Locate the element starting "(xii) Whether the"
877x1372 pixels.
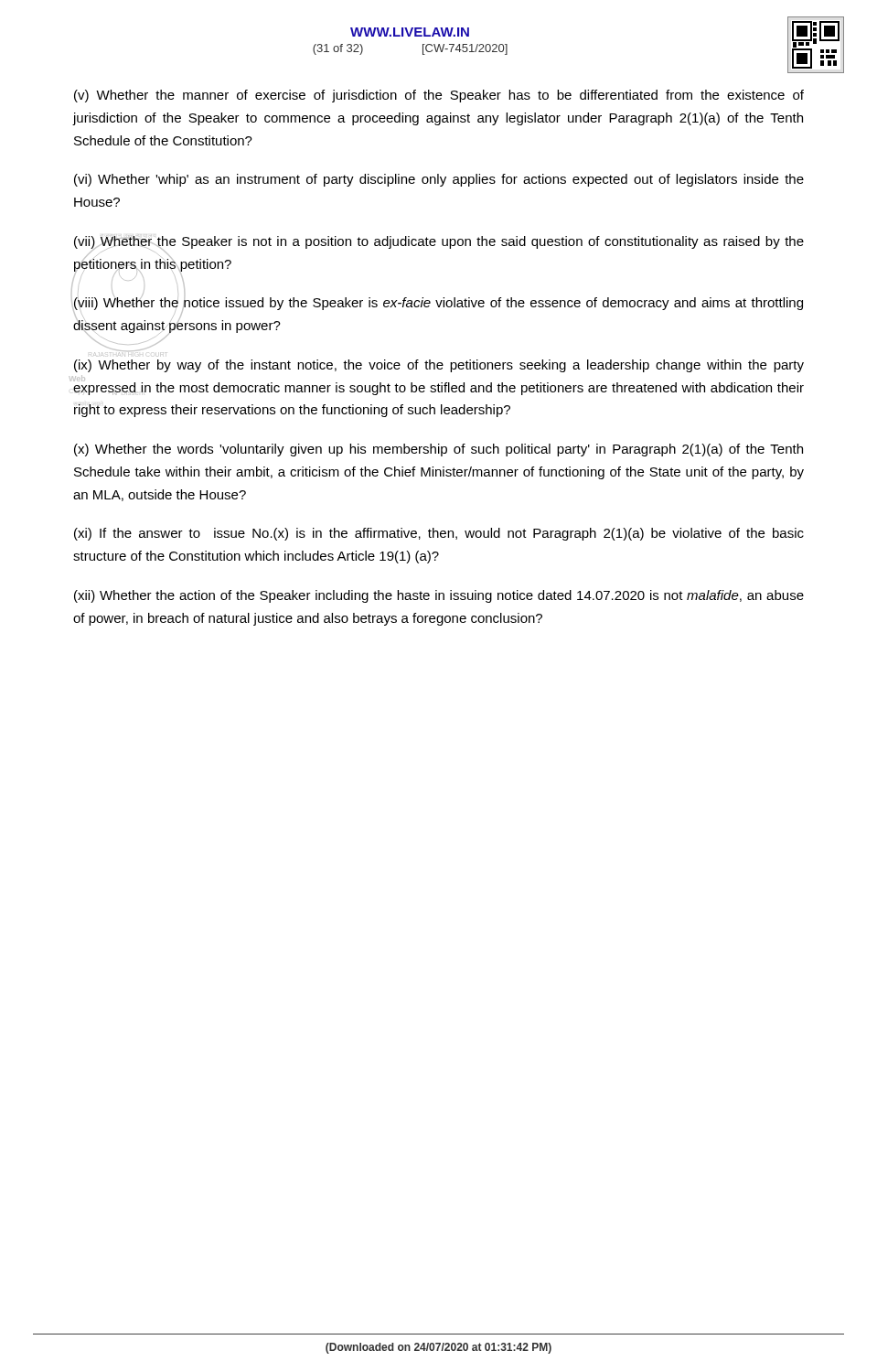click(x=438, y=606)
